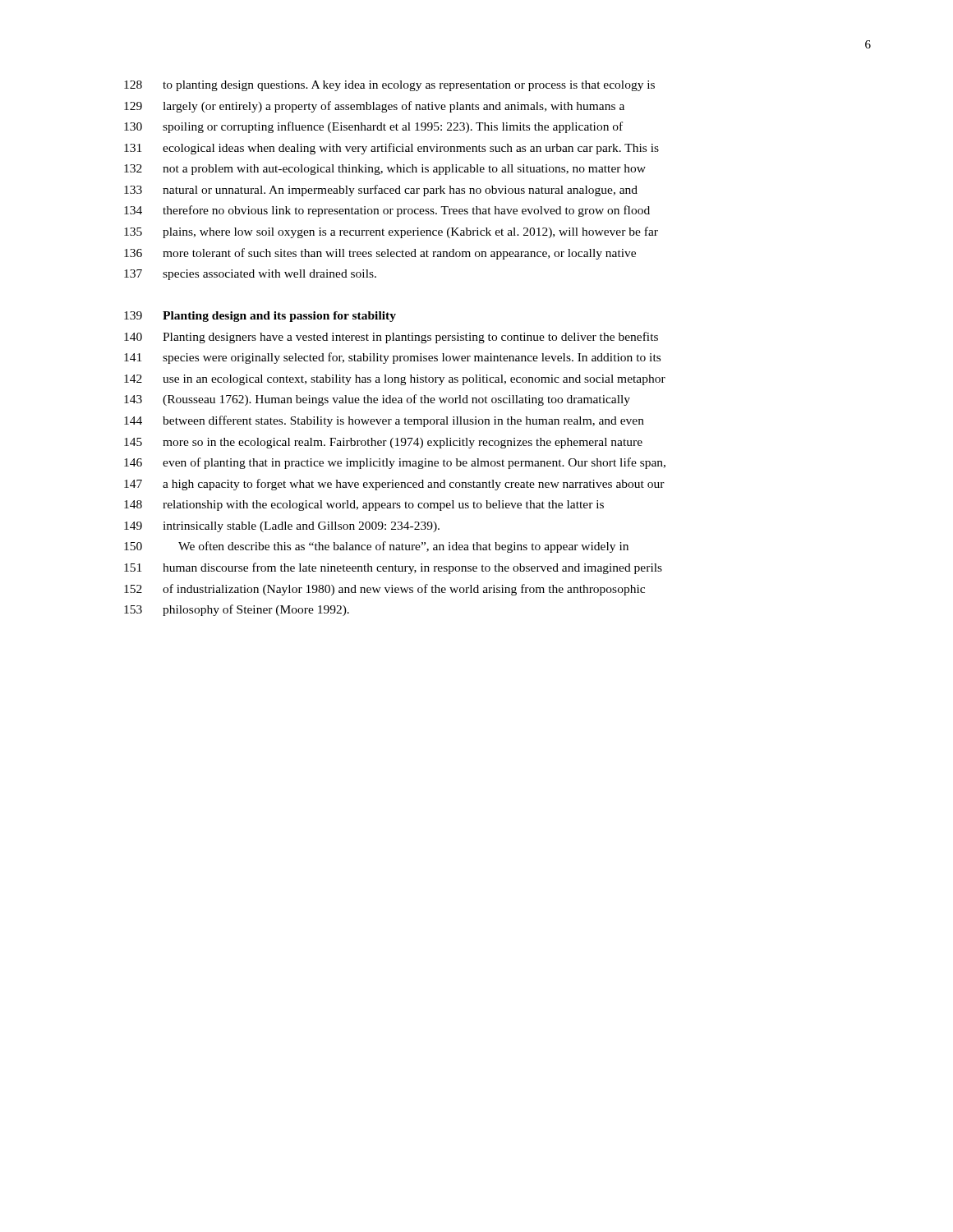Point to the passage starting "149 intrinsically stable (Ladle and Gillson"
The height and width of the screenshot is (1232, 953).
(x=282, y=525)
